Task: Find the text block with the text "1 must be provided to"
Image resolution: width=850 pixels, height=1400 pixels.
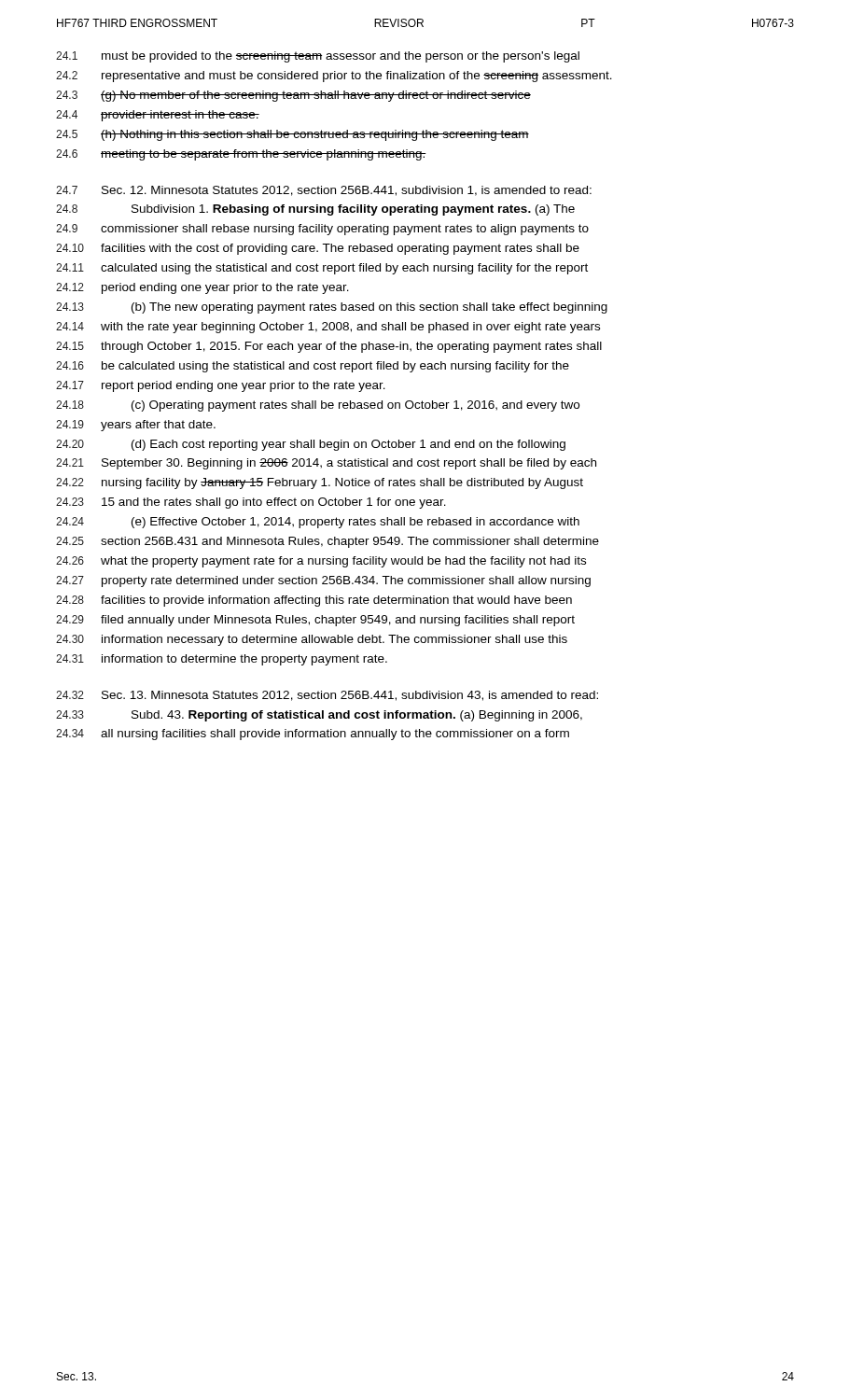Action: click(x=425, y=56)
